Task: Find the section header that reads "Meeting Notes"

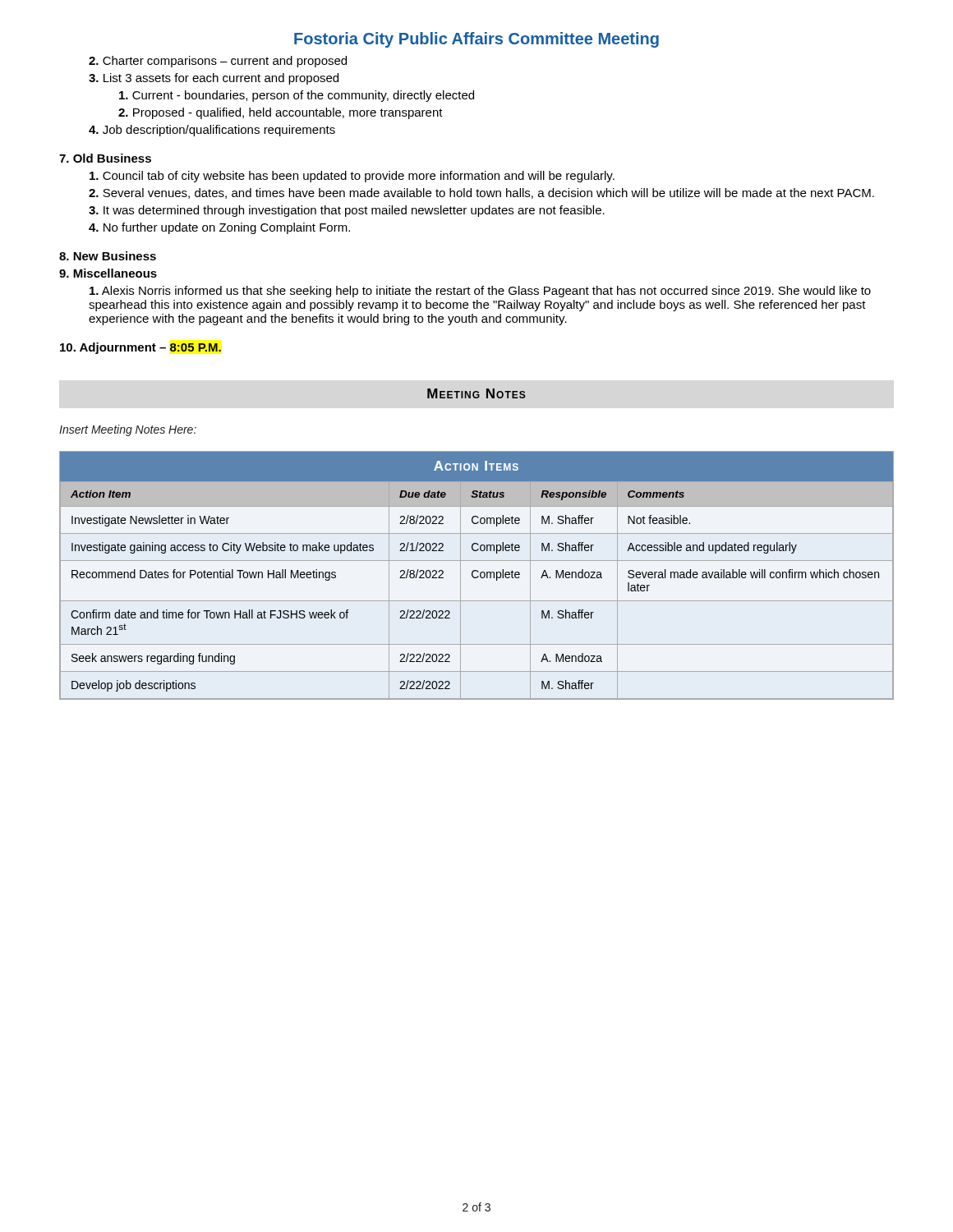Action: coord(476,394)
